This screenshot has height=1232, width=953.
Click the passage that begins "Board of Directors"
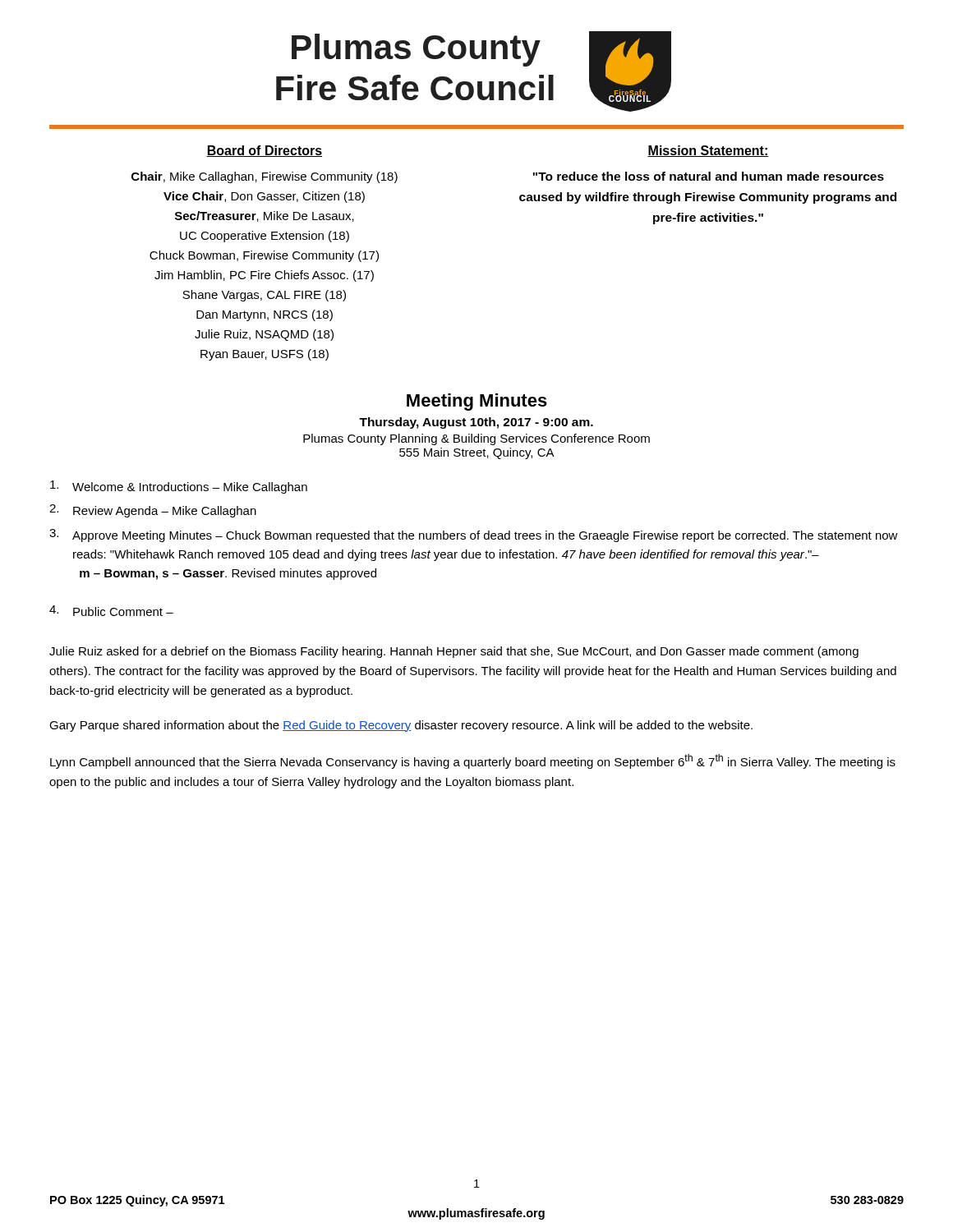(264, 254)
